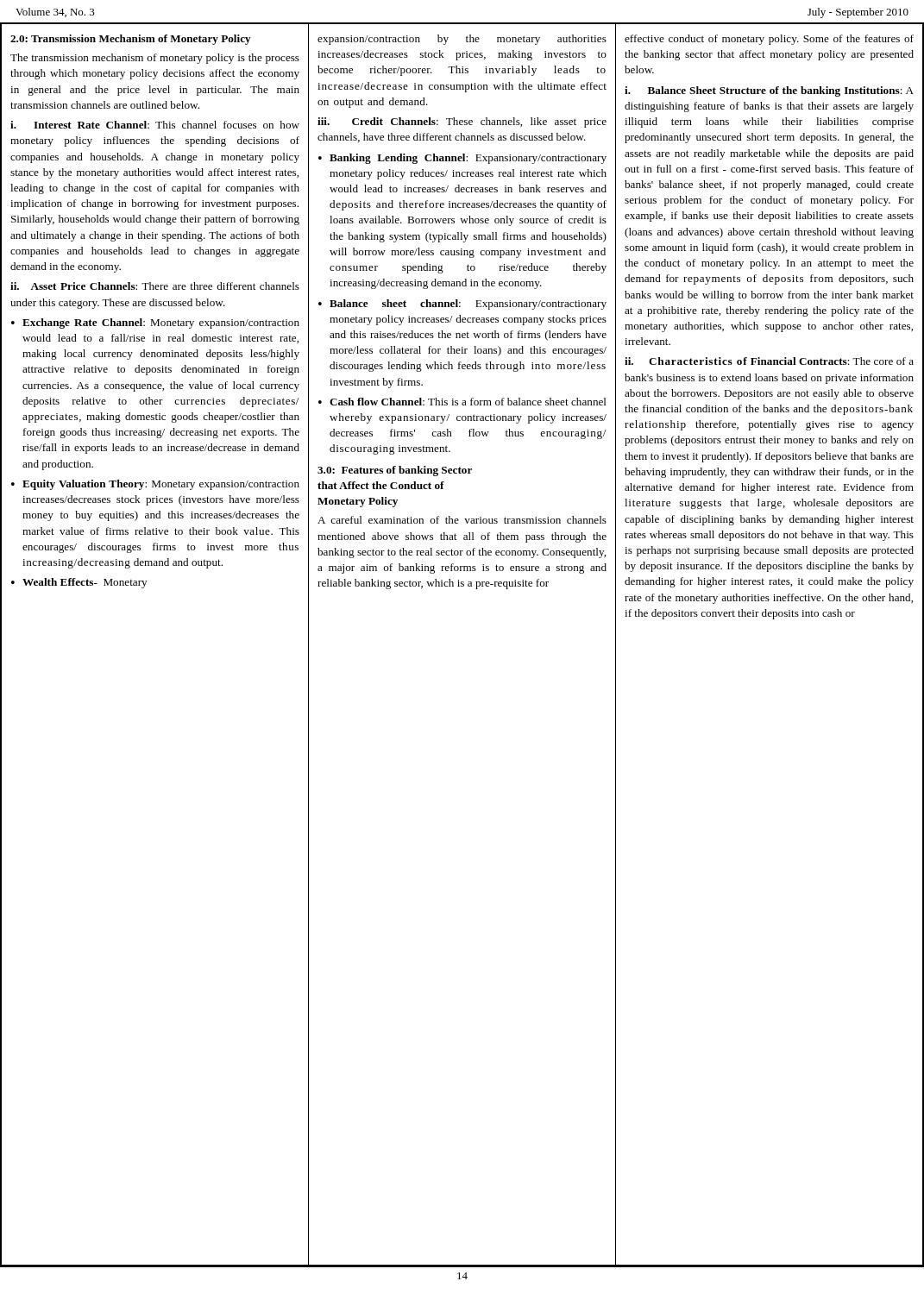924x1294 pixels.
Task: Point to the section header beginning "3.0: Features of banking"
Action: (x=395, y=485)
